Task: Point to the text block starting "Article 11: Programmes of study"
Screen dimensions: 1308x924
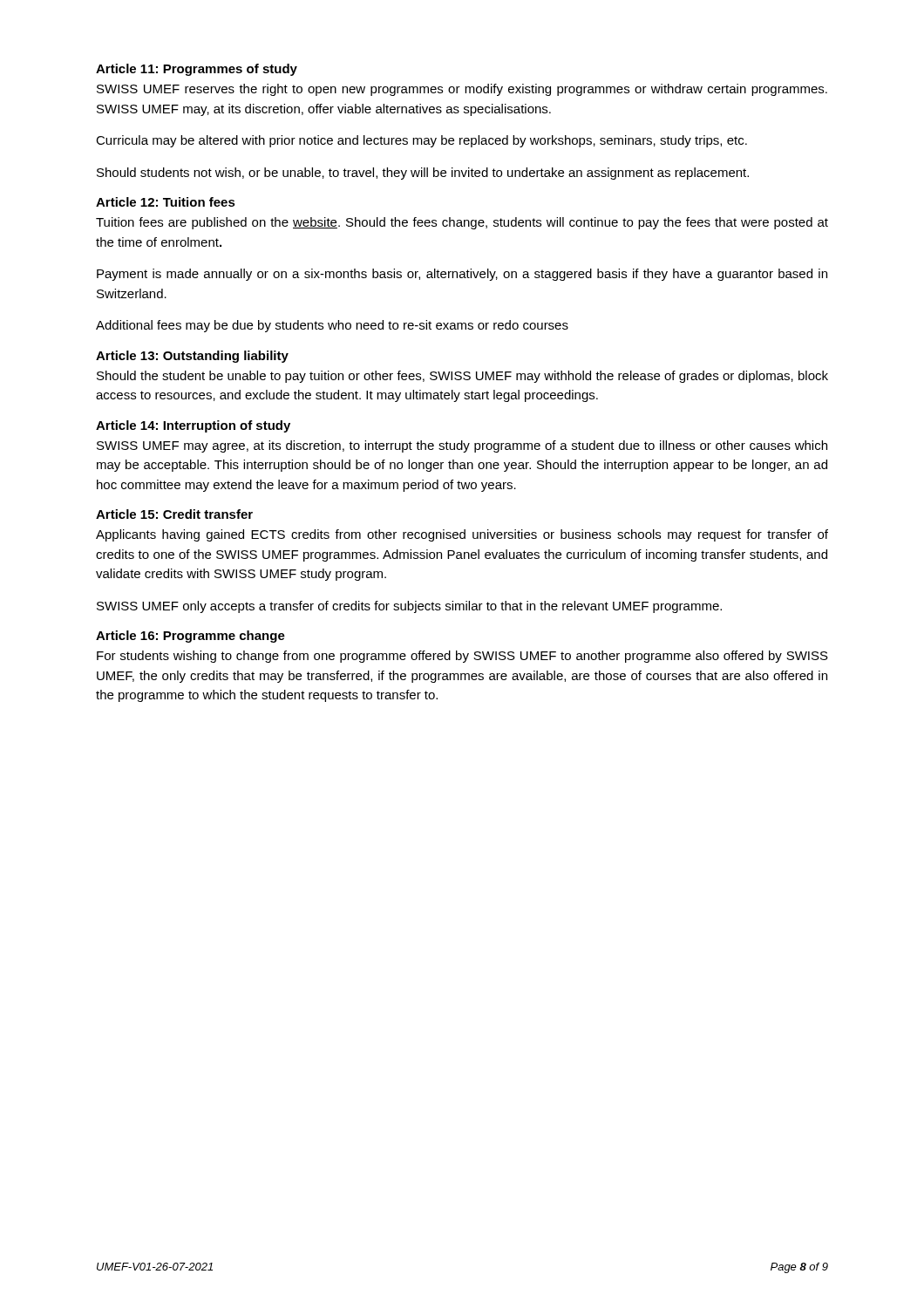Action: point(197,68)
